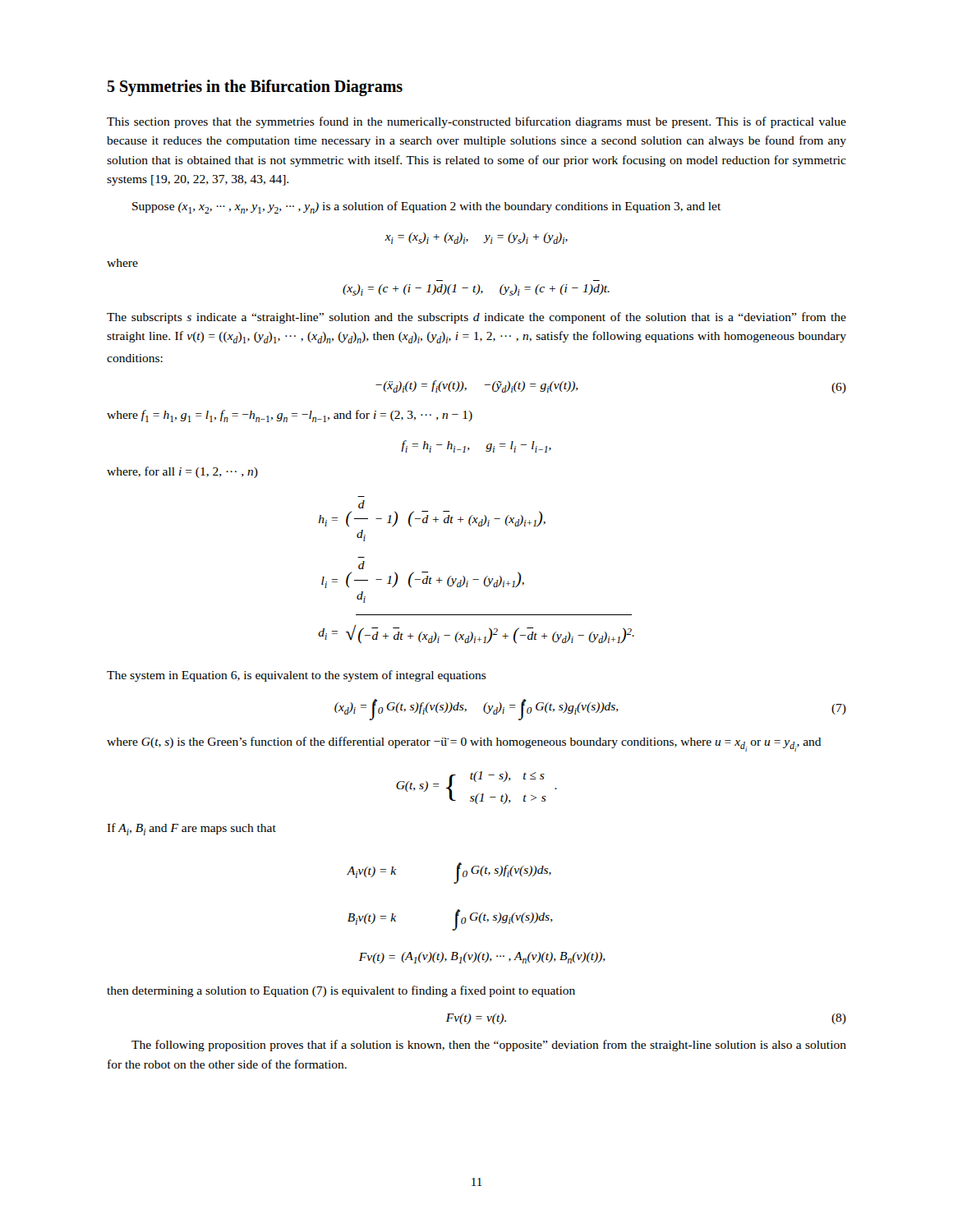Viewport: 953px width, 1232px height.
Task: Find the text block starting "If Ai, Bi"
Action: tap(191, 829)
